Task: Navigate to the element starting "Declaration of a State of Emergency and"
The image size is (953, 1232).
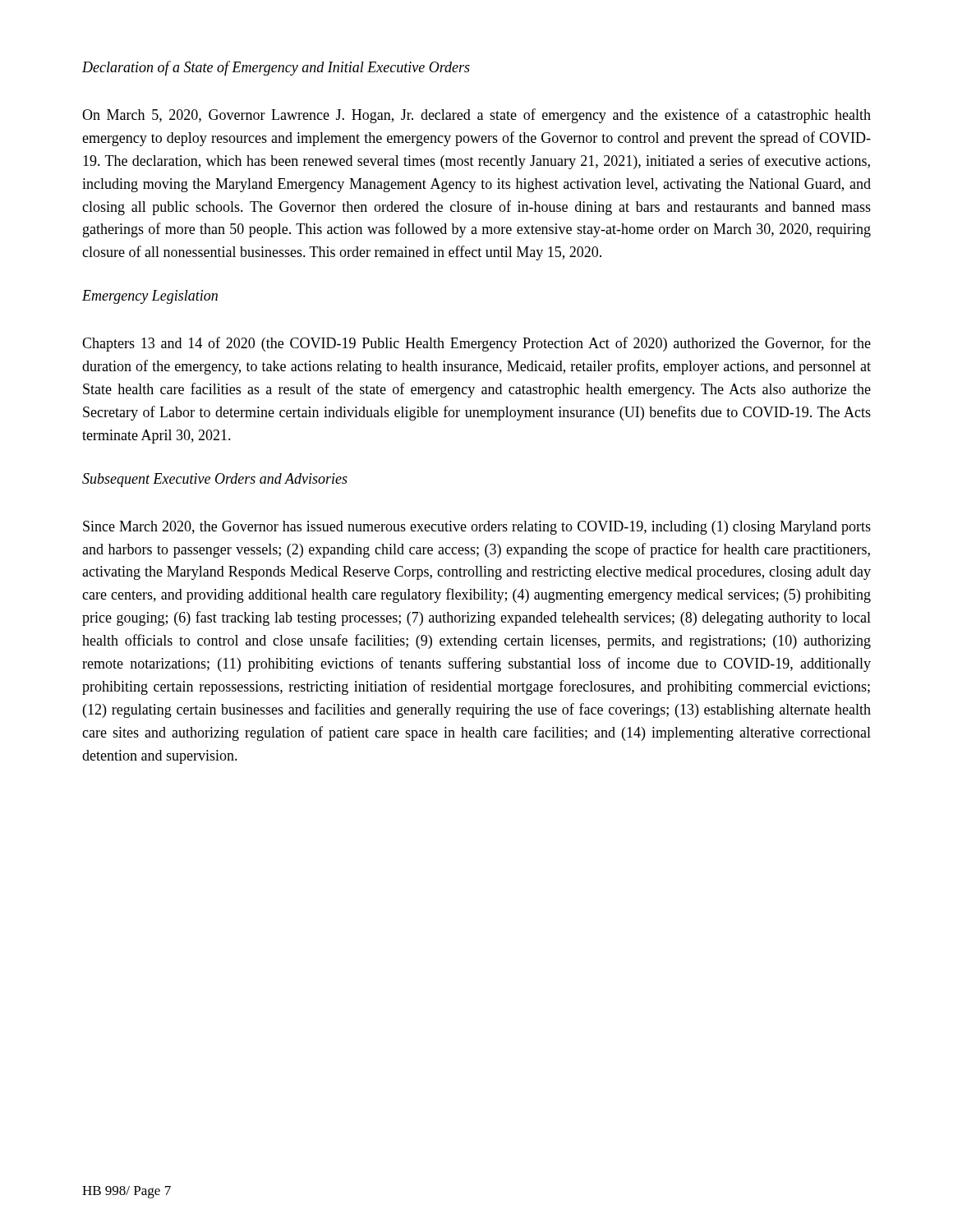Action: point(276,68)
